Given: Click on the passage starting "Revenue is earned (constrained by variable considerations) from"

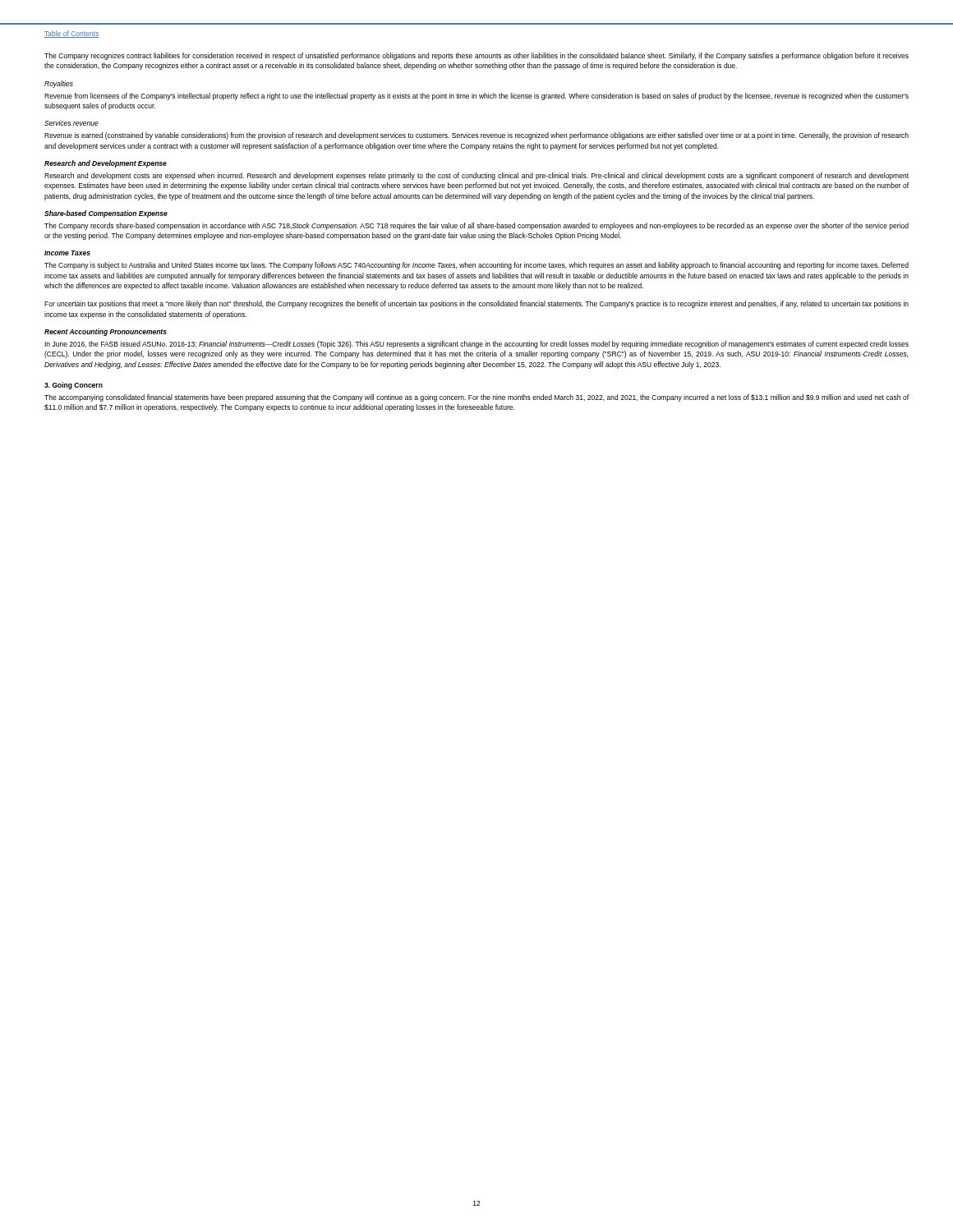Looking at the screenshot, I should click(x=476, y=141).
